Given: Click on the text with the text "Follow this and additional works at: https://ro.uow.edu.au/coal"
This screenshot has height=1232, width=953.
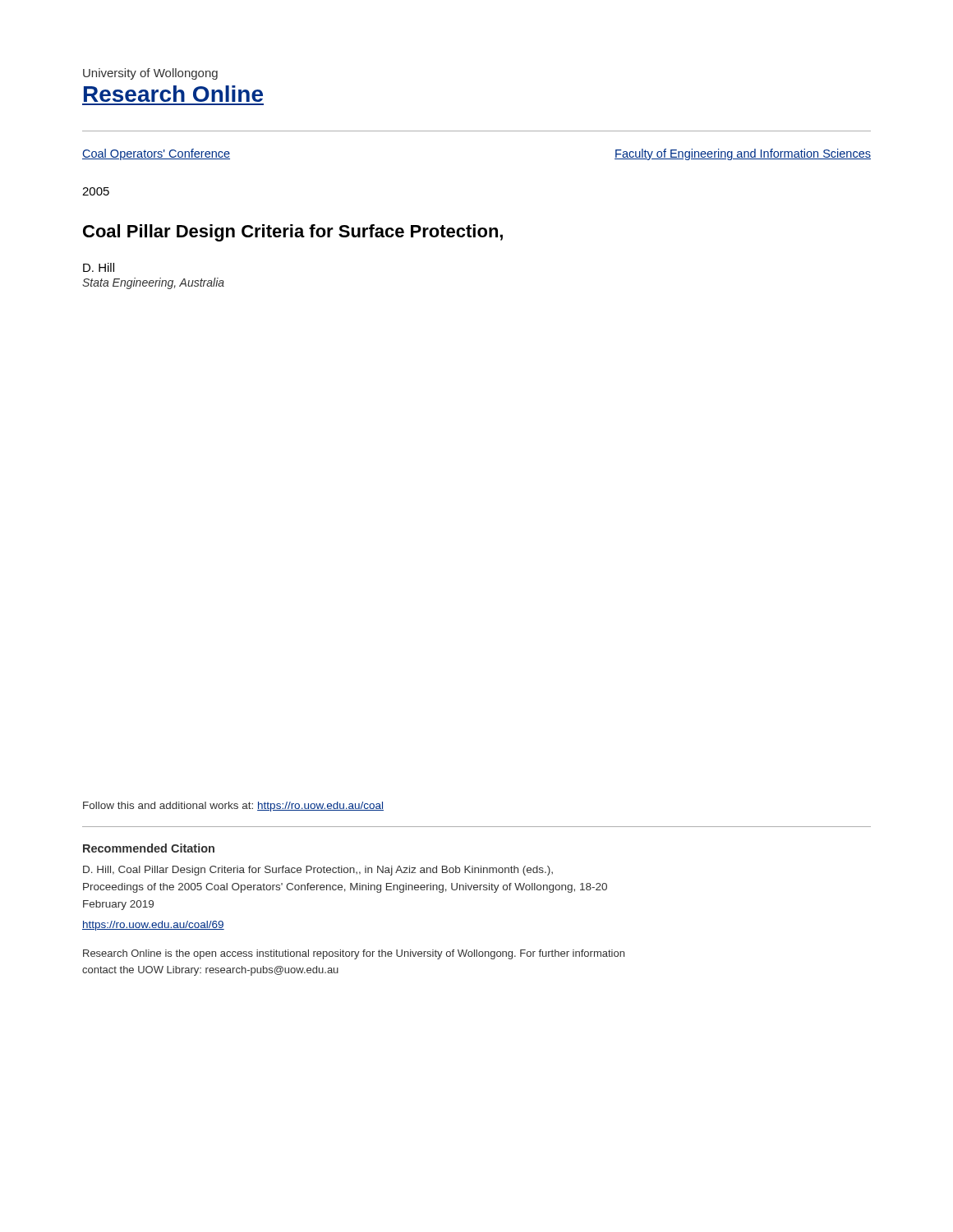Looking at the screenshot, I should pyautogui.click(x=233, y=805).
